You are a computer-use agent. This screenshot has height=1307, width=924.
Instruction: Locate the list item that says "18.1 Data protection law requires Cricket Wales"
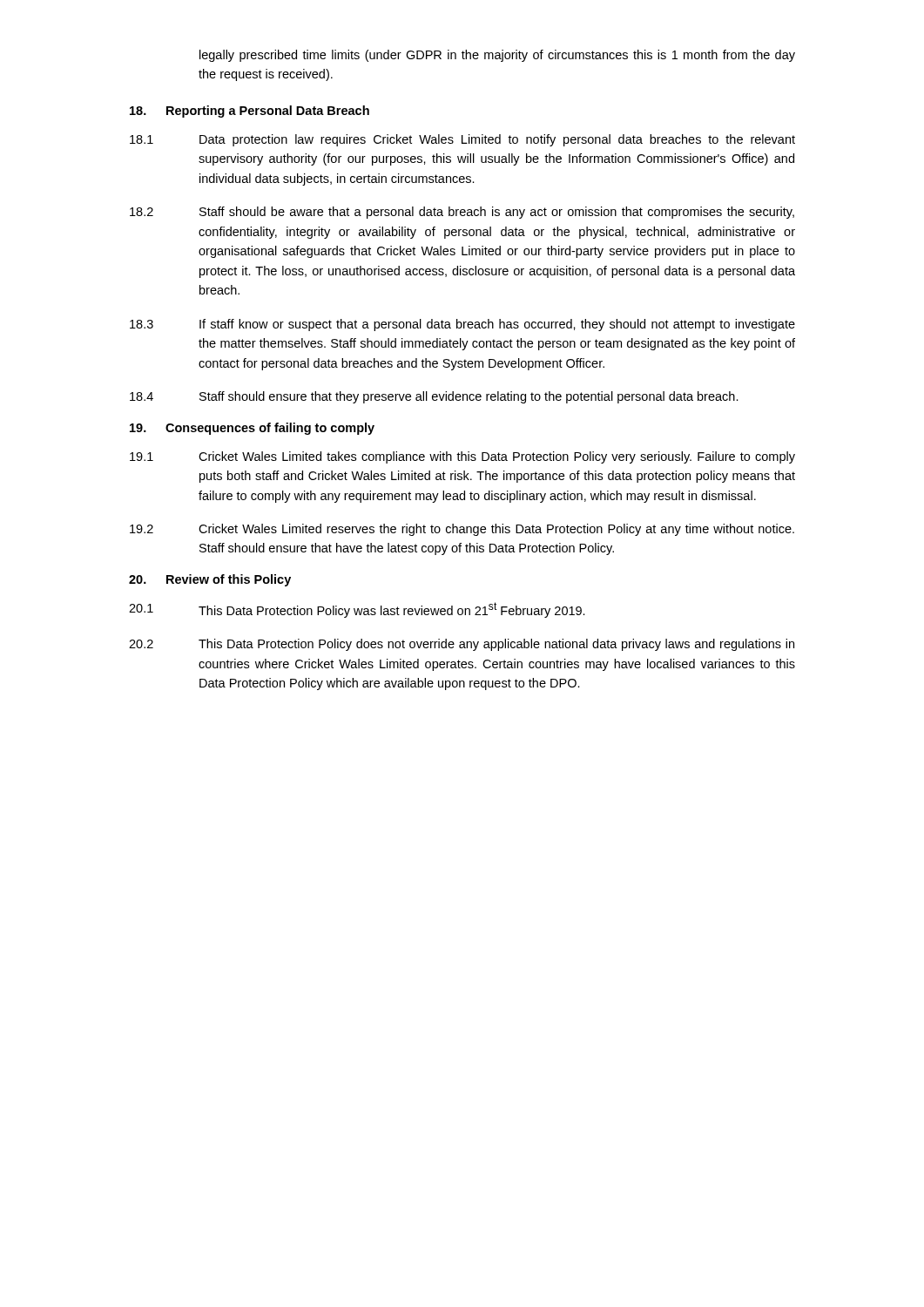click(x=462, y=159)
